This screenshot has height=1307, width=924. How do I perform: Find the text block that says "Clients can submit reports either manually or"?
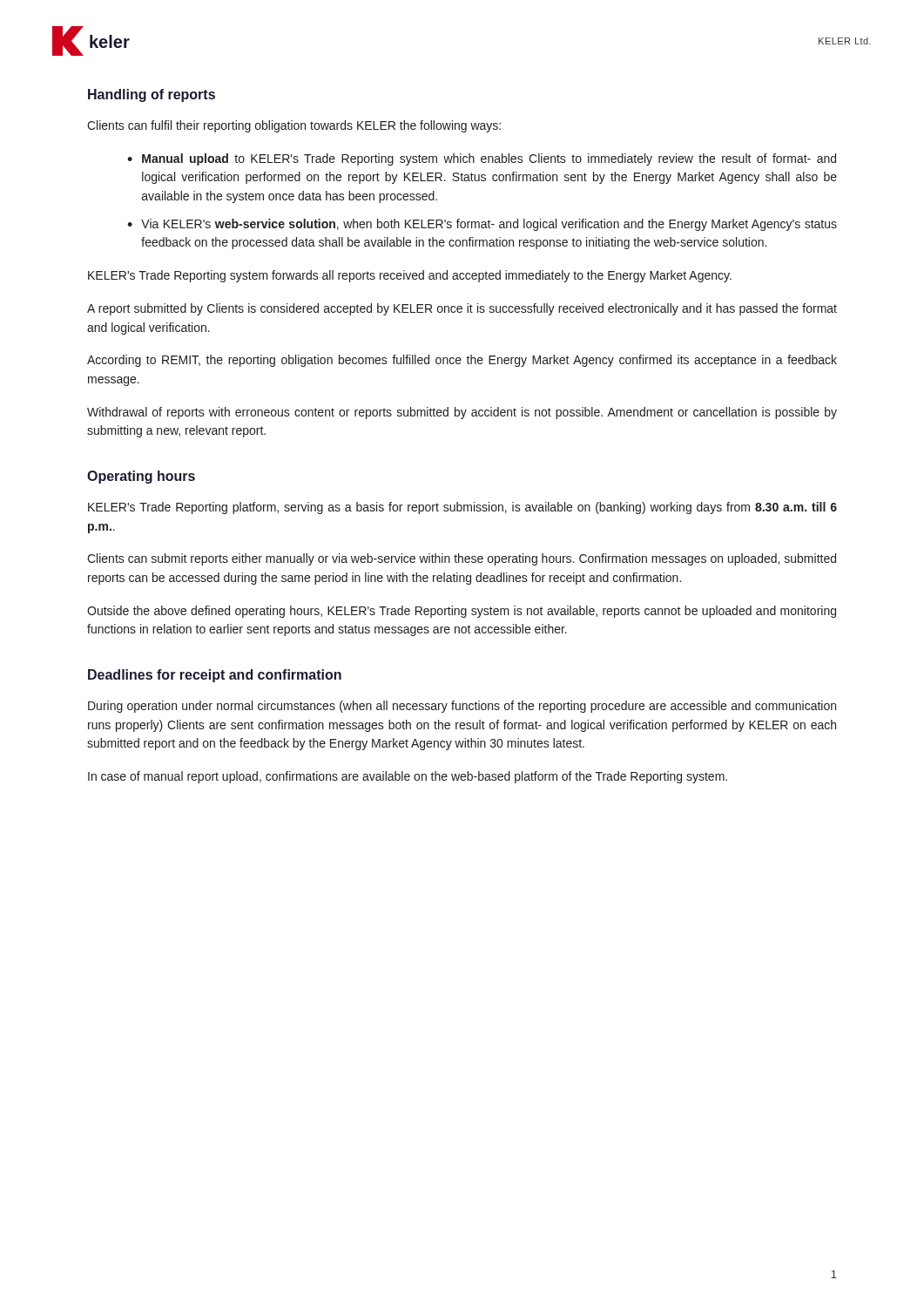(x=462, y=568)
